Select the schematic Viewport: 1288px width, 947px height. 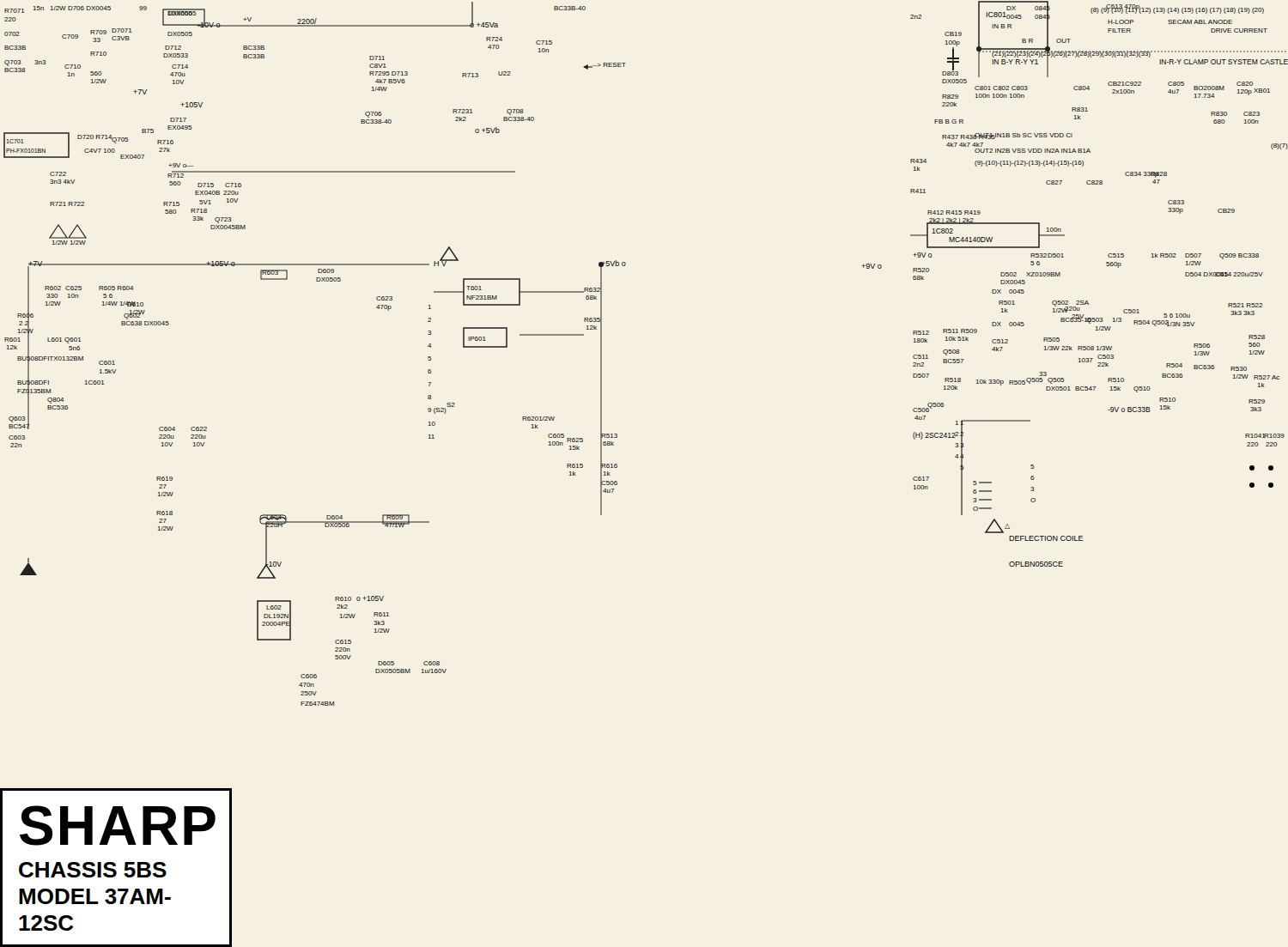tap(644, 474)
